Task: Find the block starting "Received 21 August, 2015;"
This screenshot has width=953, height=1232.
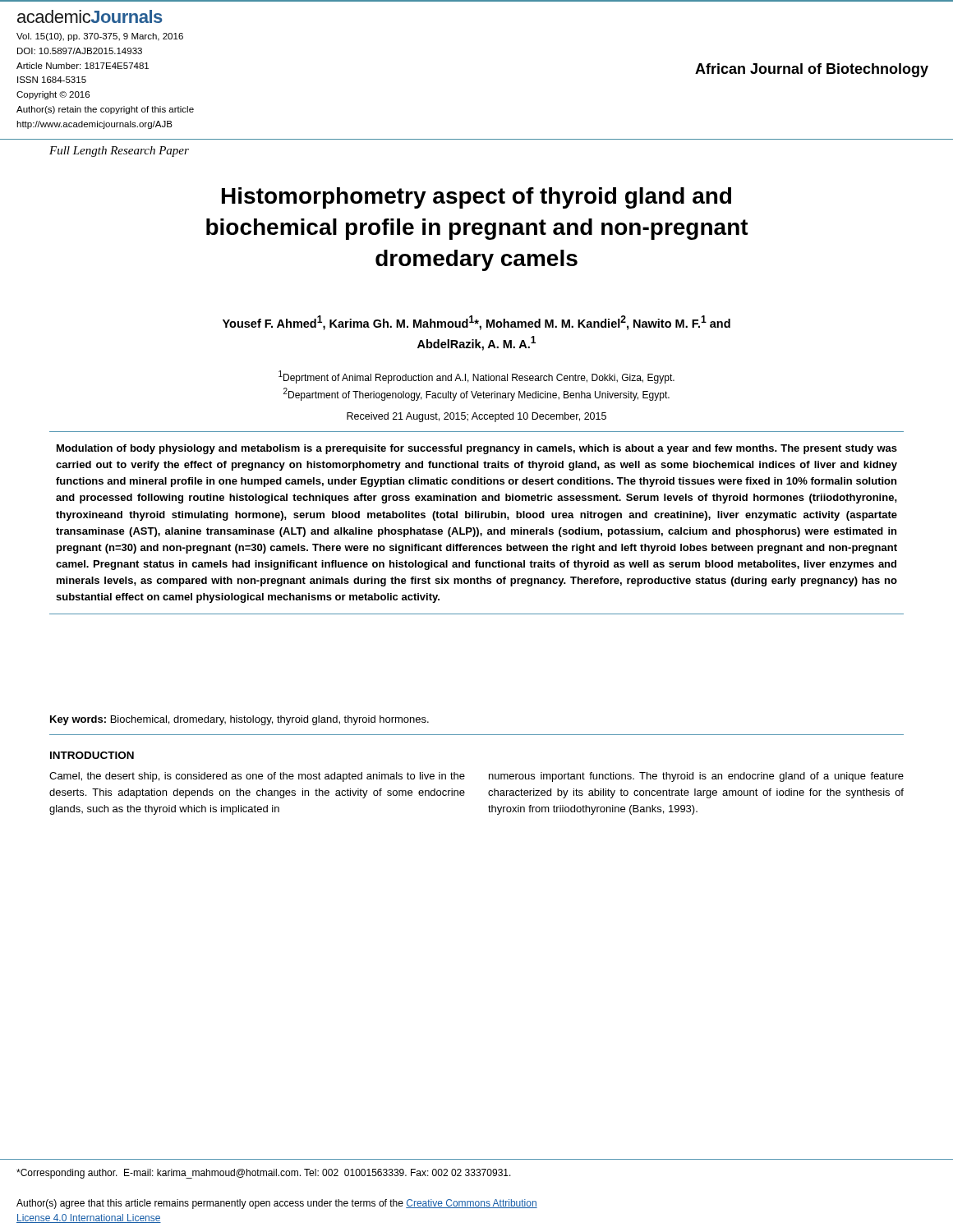Action: pyautogui.click(x=476, y=416)
